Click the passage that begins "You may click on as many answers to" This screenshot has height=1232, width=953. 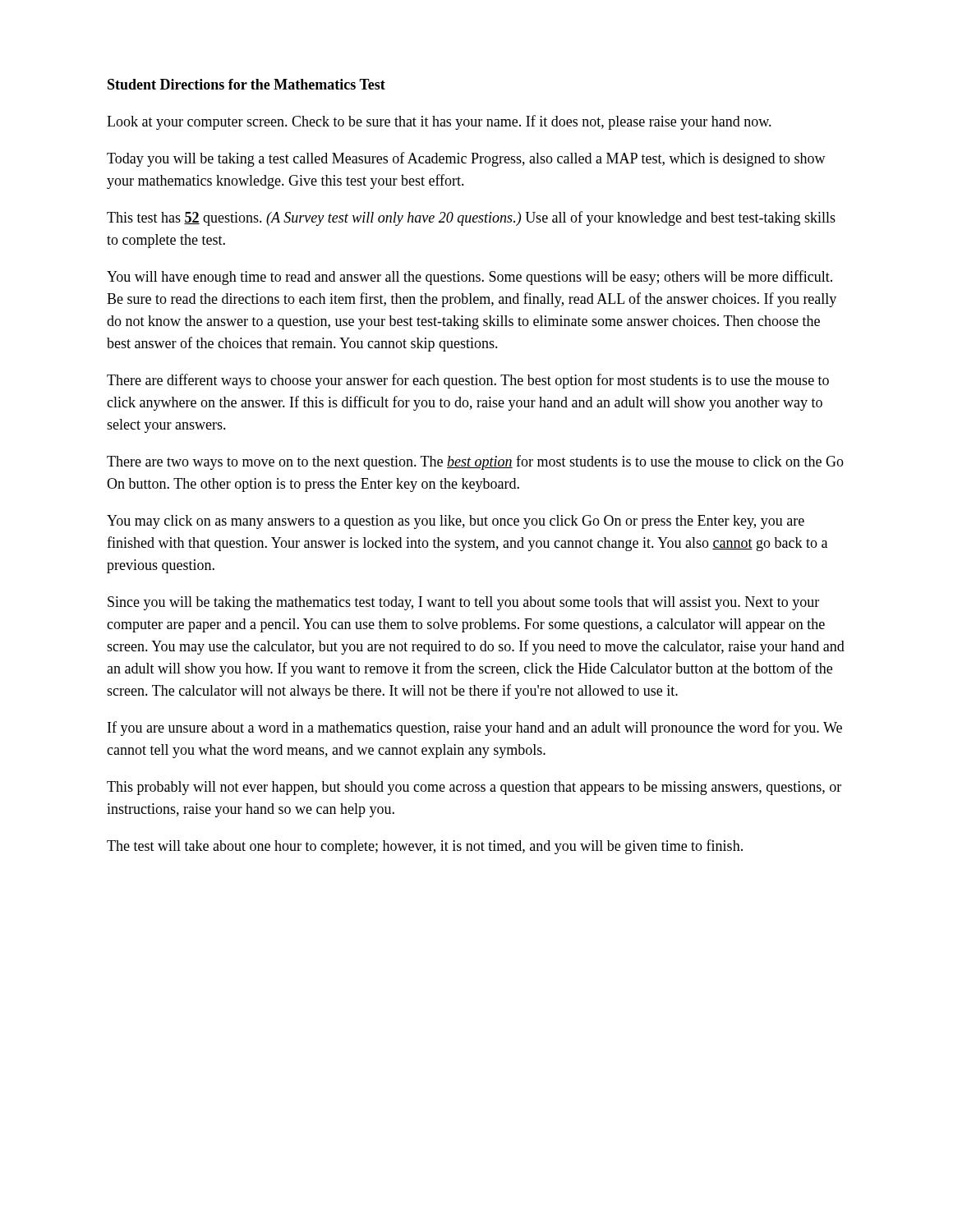click(467, 543)
